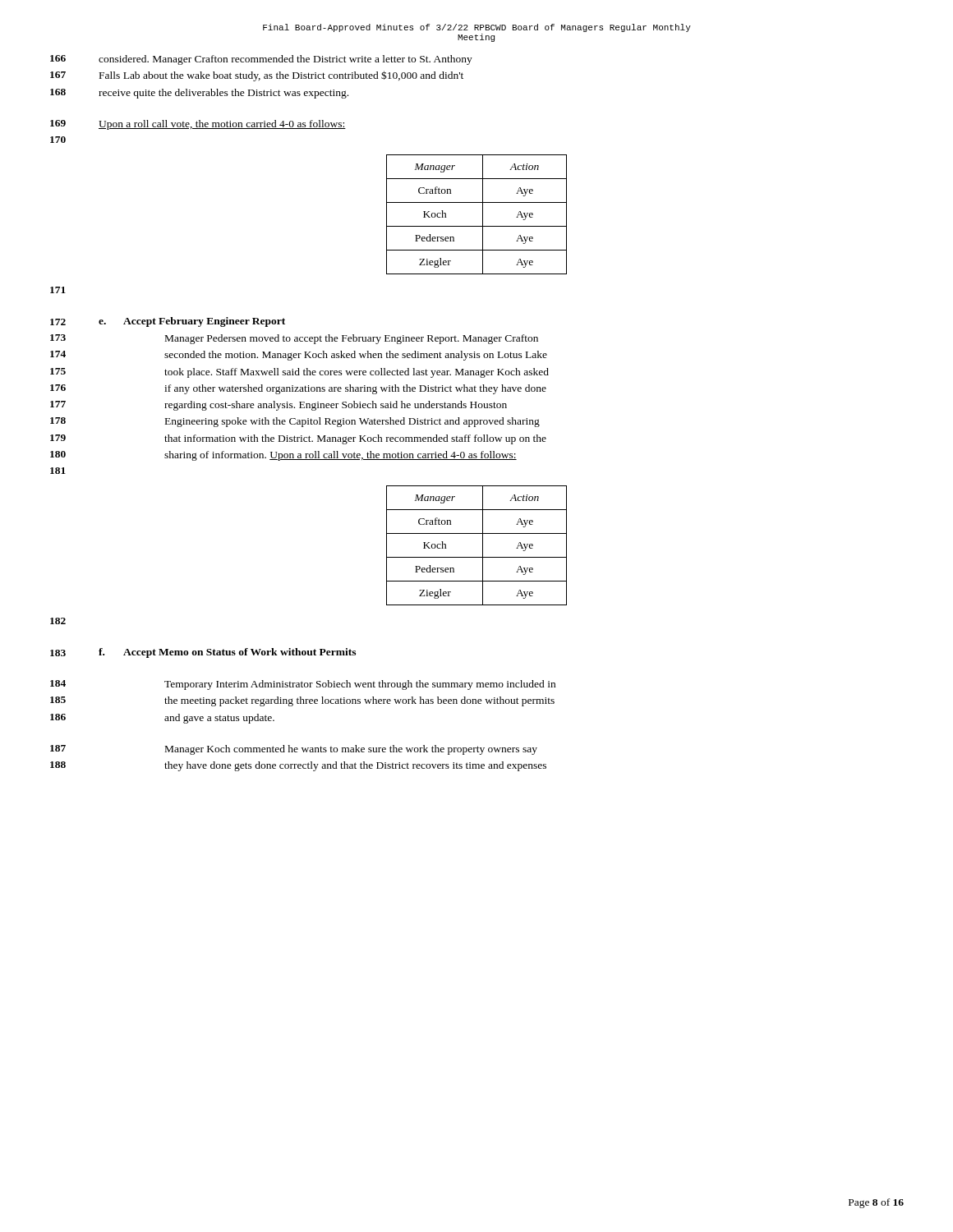This screenshot has width=953, height=1232.
Task: Navigate to the region starting "183 f. Accept Memo on Status of Work"
Action: tap(203, 653)
